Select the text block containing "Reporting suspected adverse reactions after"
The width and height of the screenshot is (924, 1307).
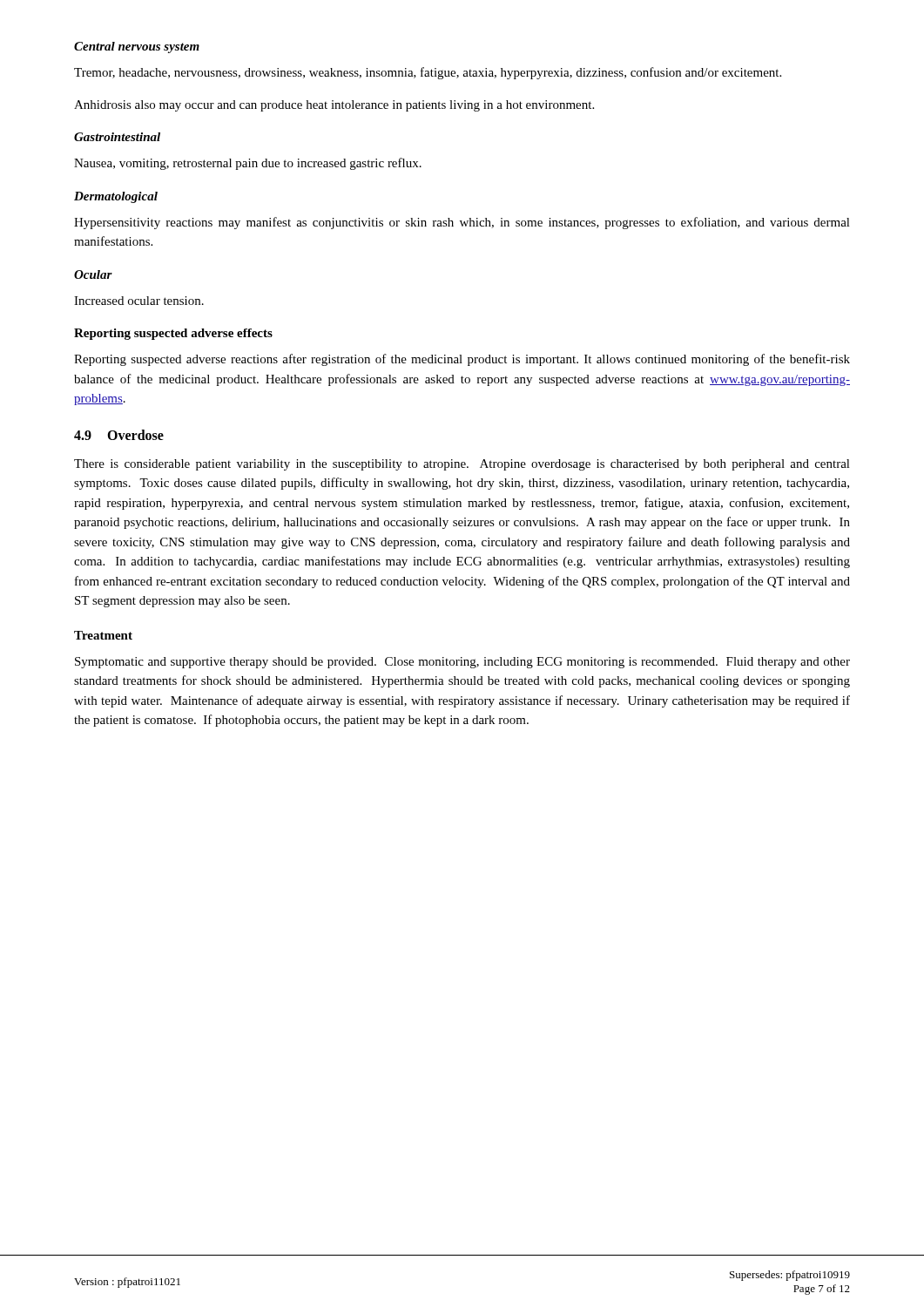click(462, 379)
